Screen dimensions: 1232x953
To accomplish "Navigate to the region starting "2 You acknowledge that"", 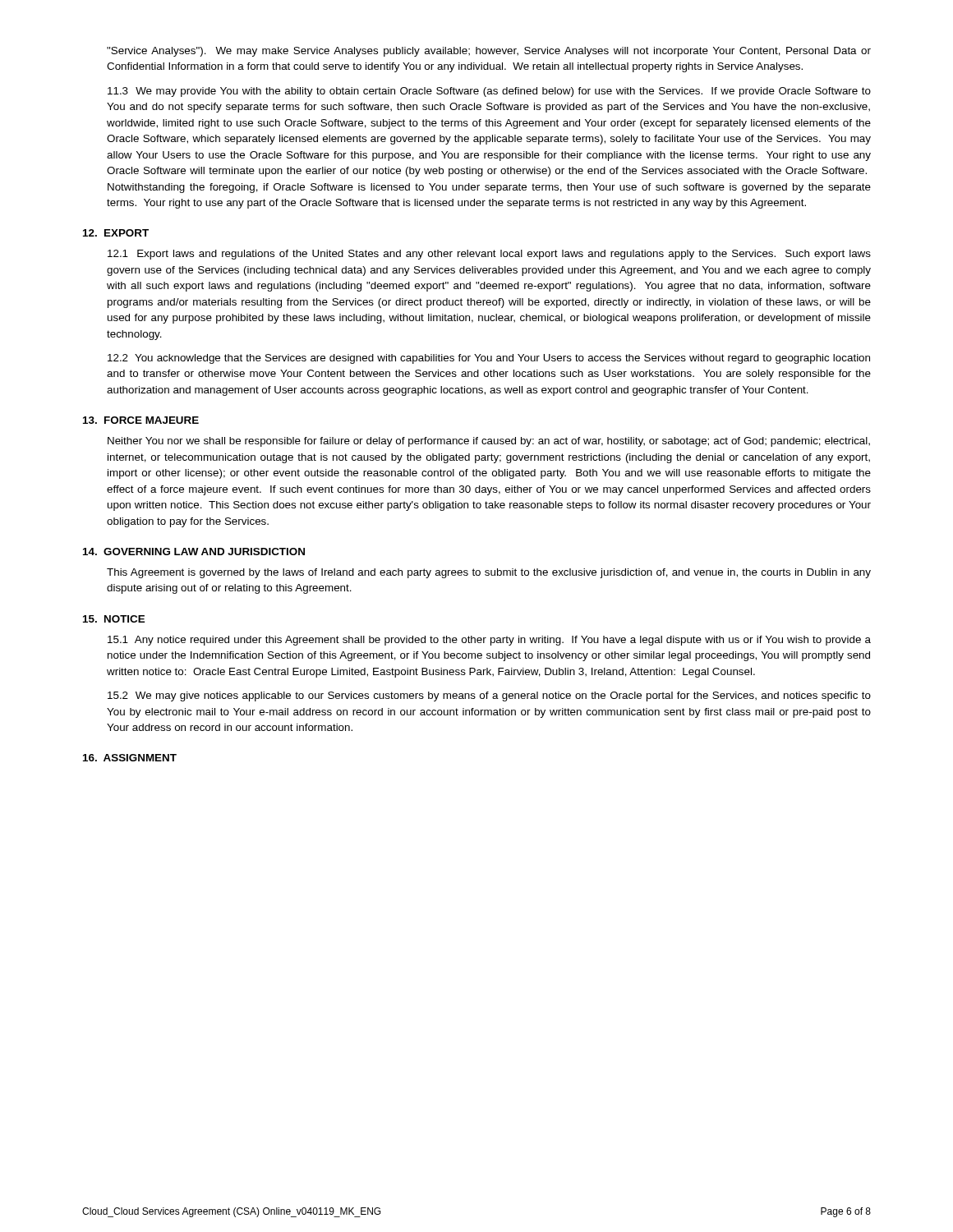I will point(489,374).
